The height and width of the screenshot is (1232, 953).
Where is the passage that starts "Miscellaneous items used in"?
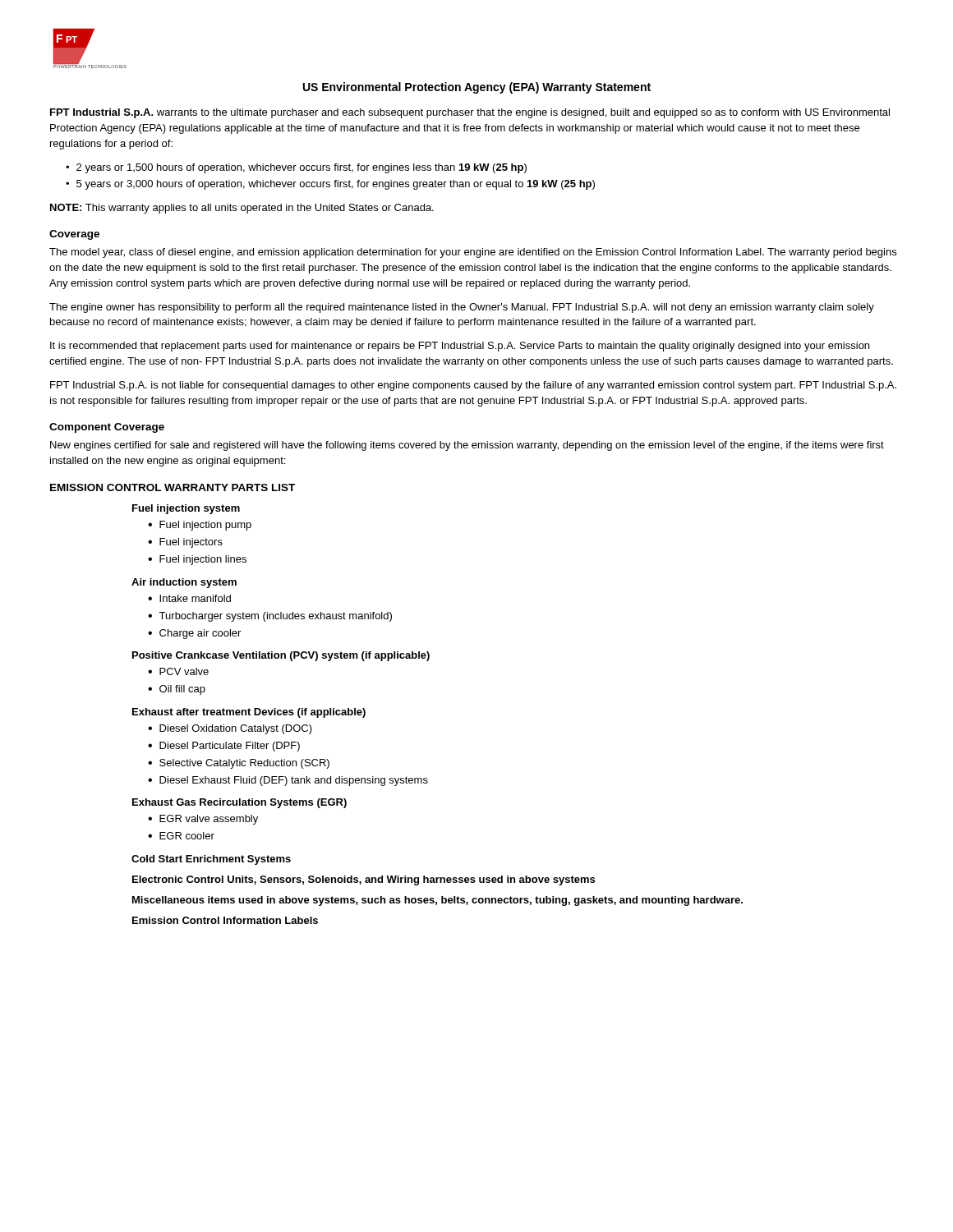pos(437,900)
